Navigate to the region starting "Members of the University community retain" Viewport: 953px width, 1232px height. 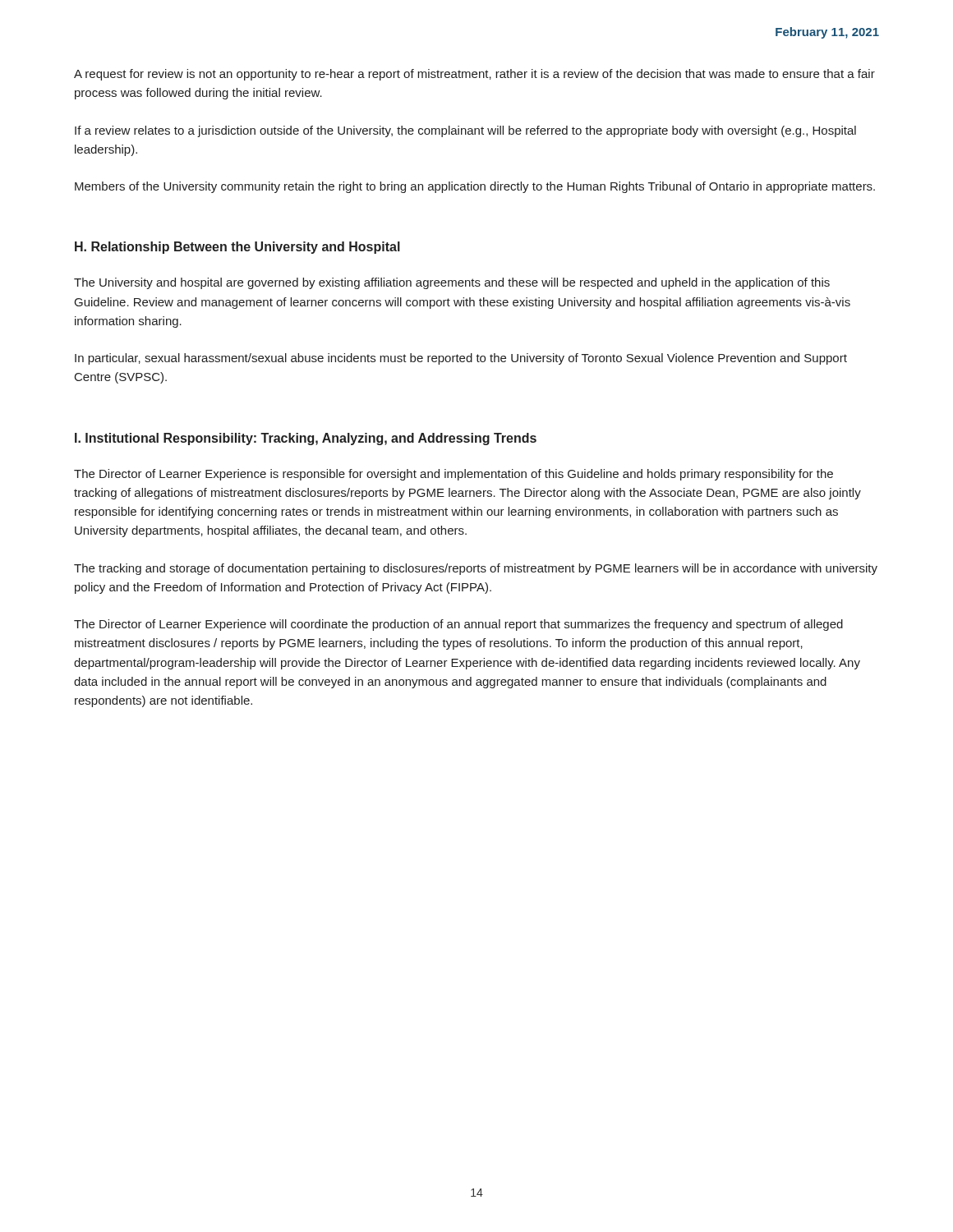[x=475, y=186]
